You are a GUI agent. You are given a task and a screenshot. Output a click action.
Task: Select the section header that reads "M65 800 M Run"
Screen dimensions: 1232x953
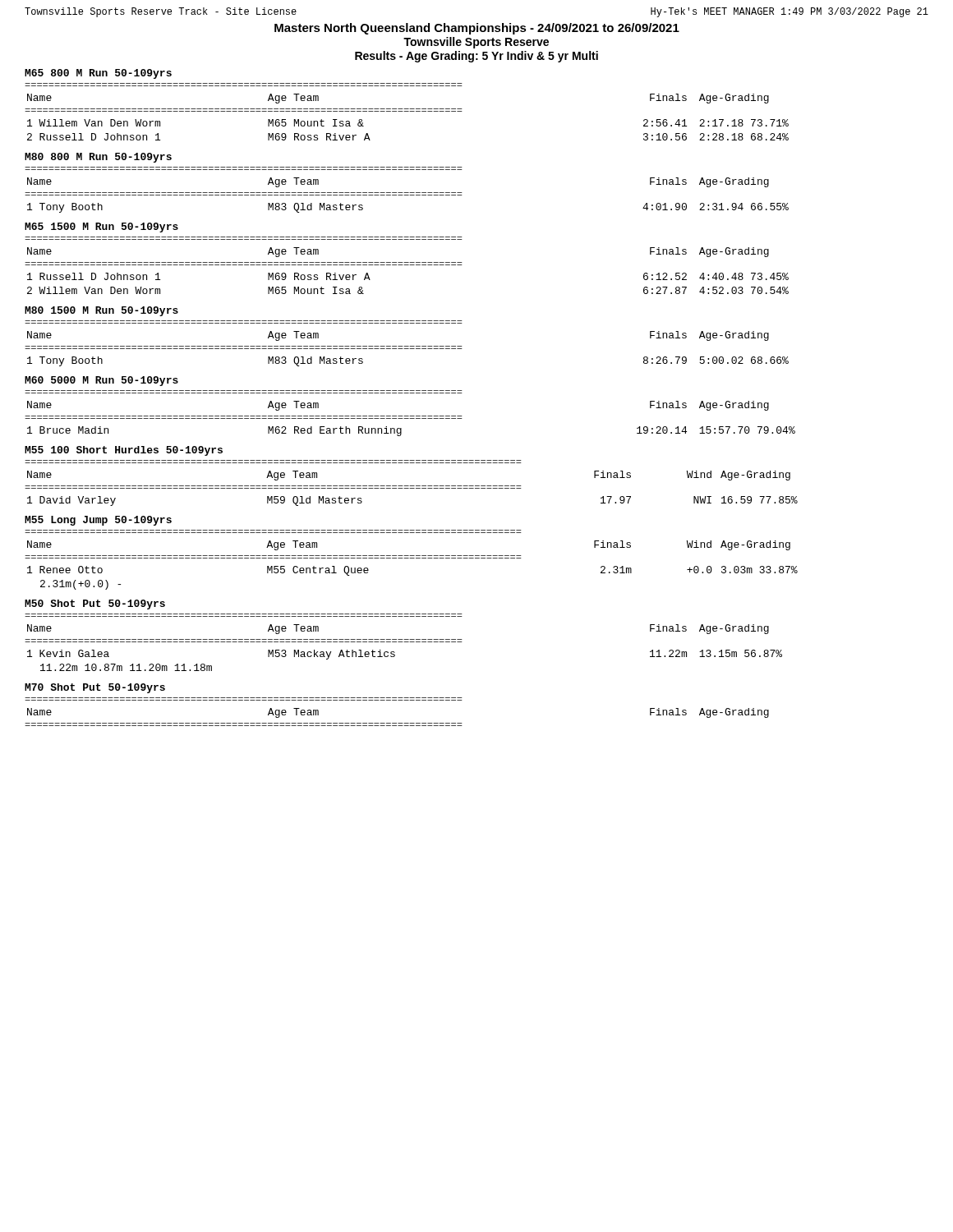pos(98,74)
